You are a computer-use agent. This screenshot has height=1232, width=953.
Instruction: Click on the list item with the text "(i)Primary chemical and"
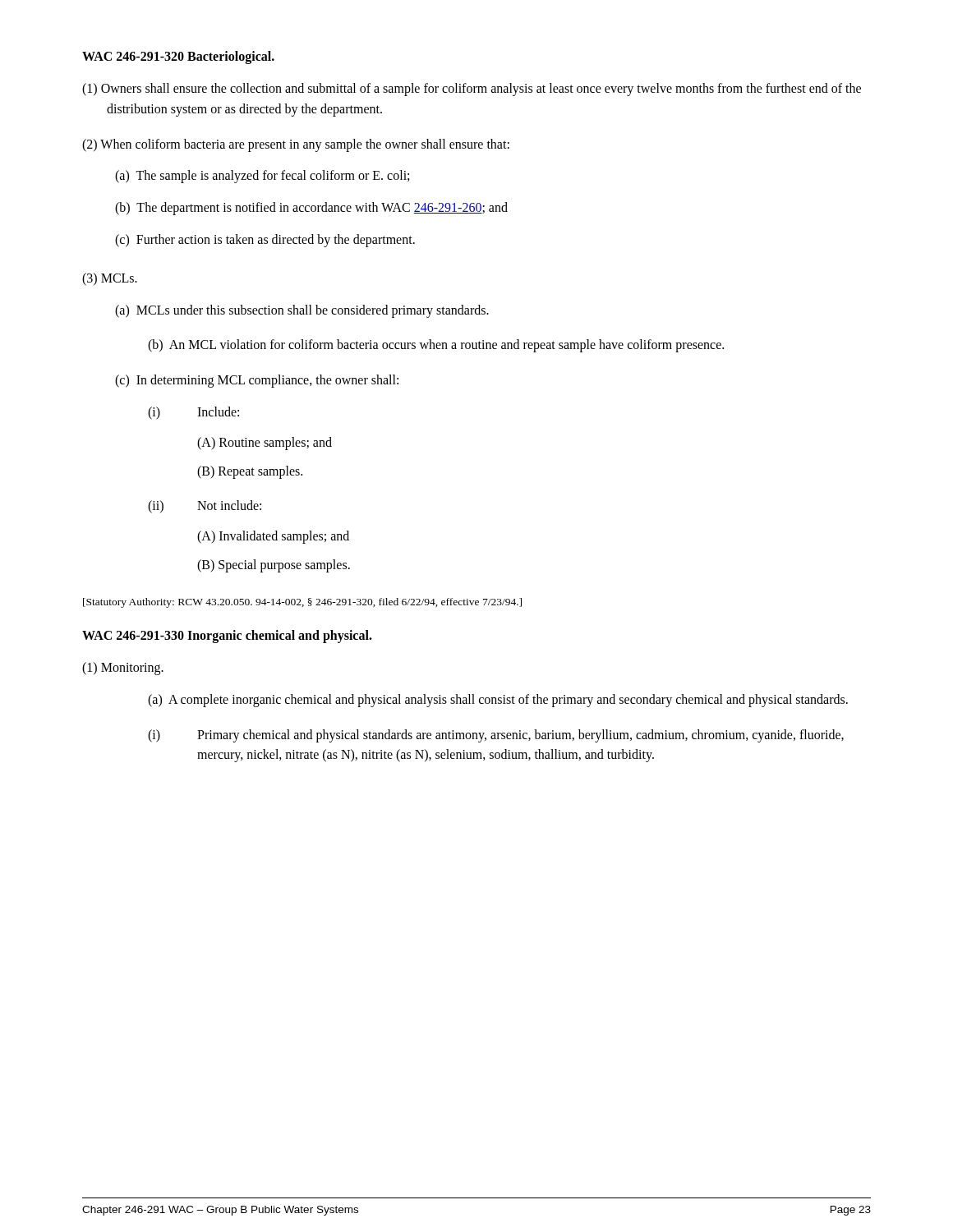[509, 745]
